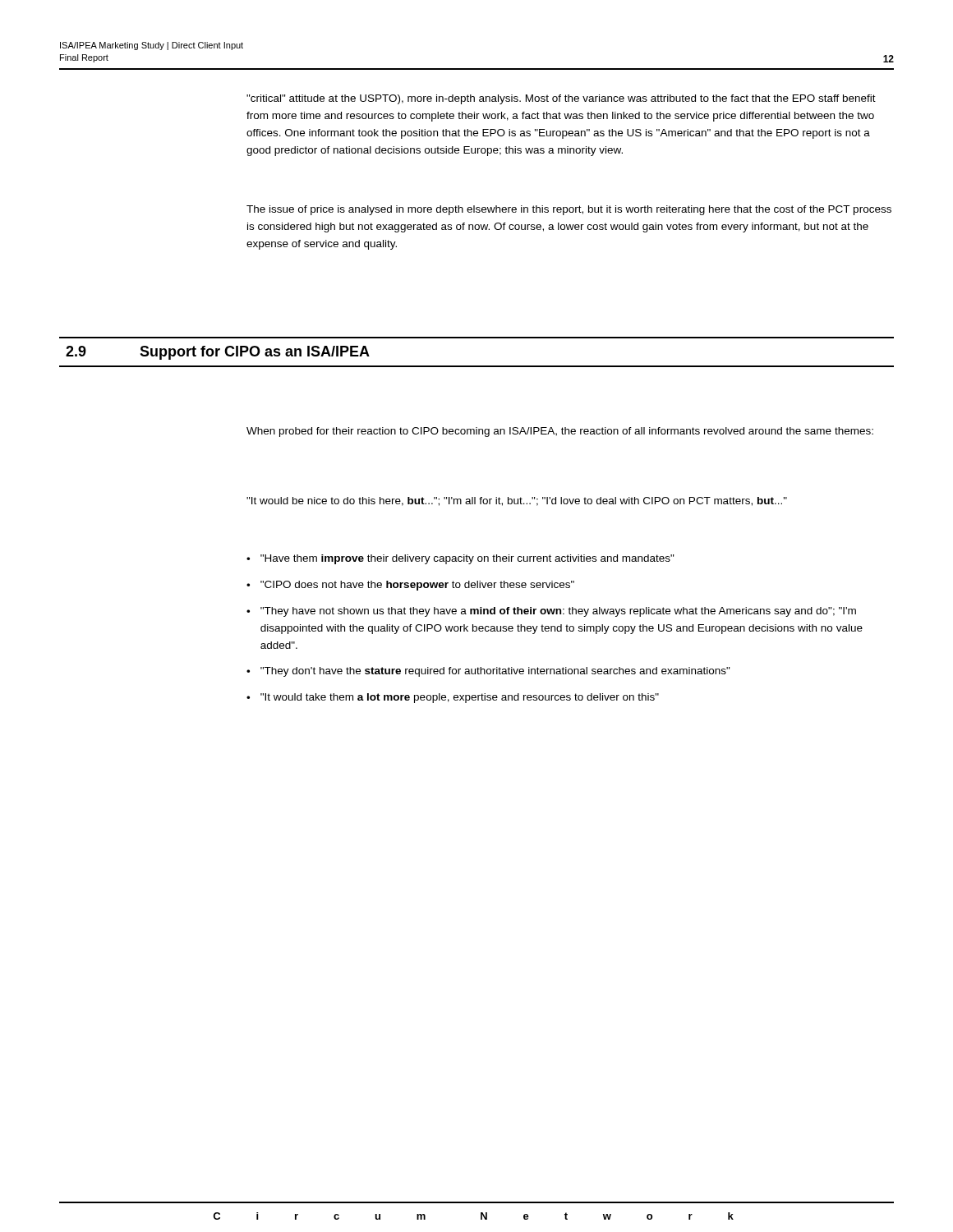The height and width of the screenshot is (1232, 953).
Task: Find the text starting "• "It would take"
Action: 570,698
